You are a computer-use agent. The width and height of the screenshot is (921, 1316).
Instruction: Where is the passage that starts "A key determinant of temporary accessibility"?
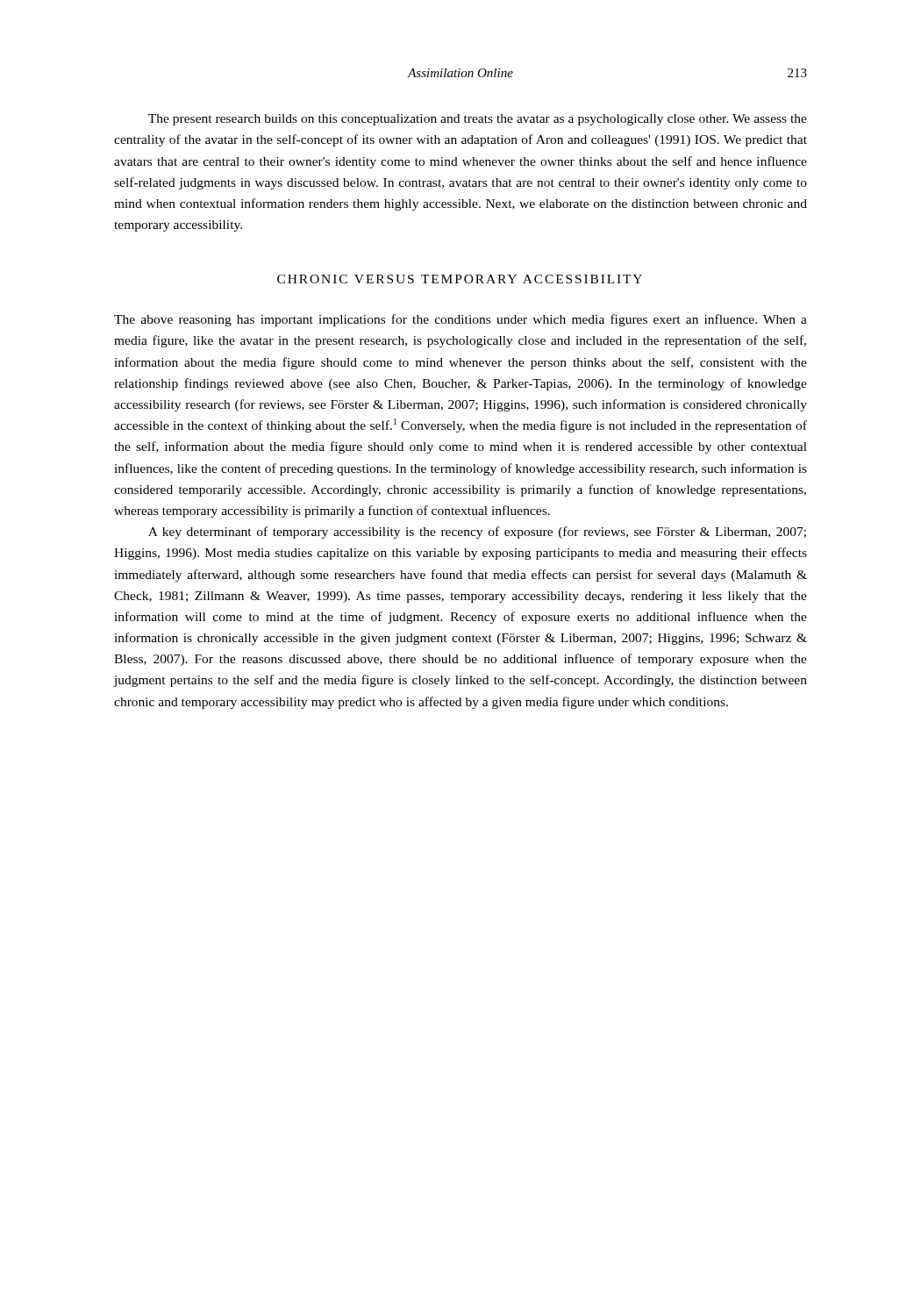[x=460, y=617]
